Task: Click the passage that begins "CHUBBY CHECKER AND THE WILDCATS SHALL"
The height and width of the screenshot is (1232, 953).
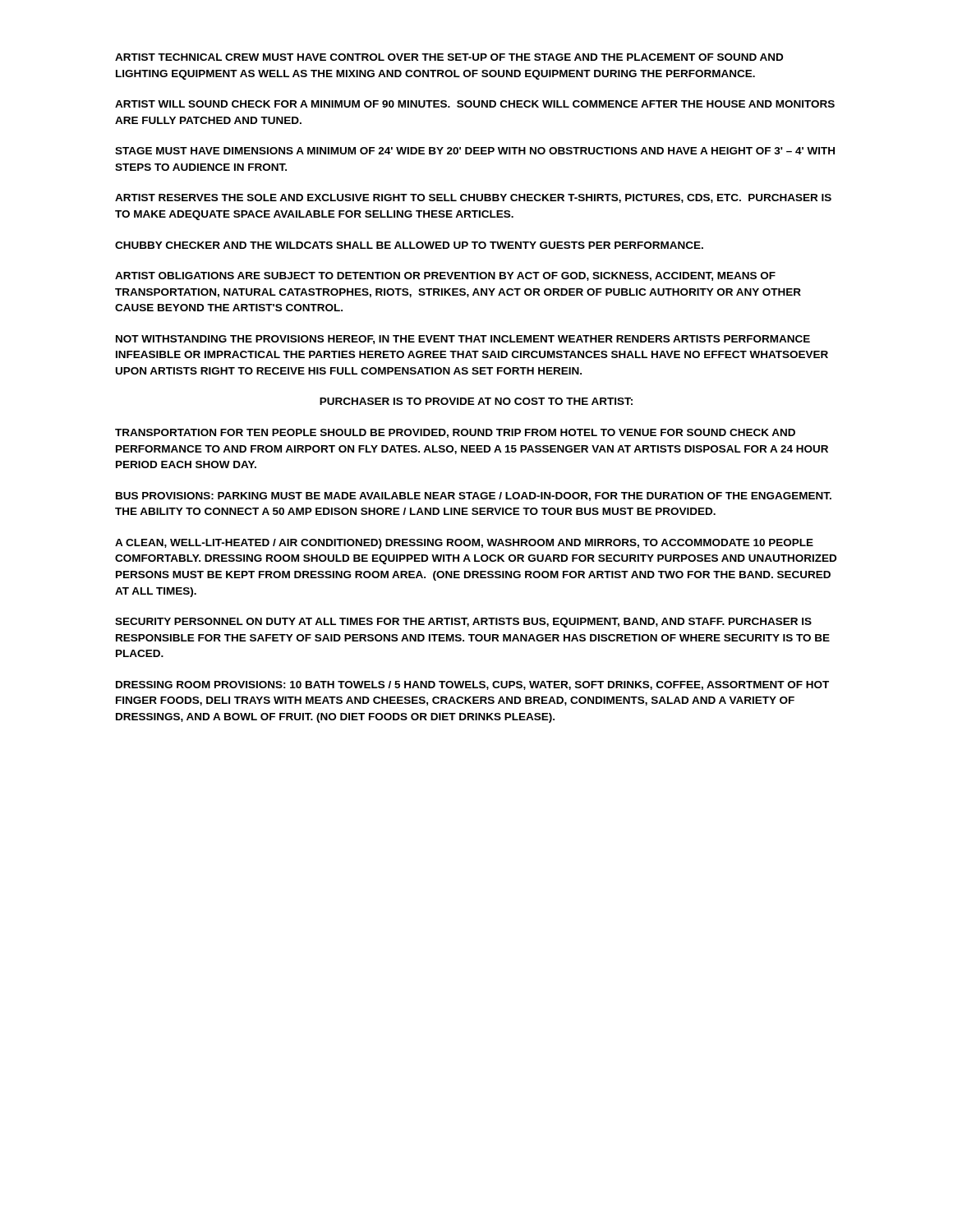Action: pyautogui.click(x=409, y=245)
